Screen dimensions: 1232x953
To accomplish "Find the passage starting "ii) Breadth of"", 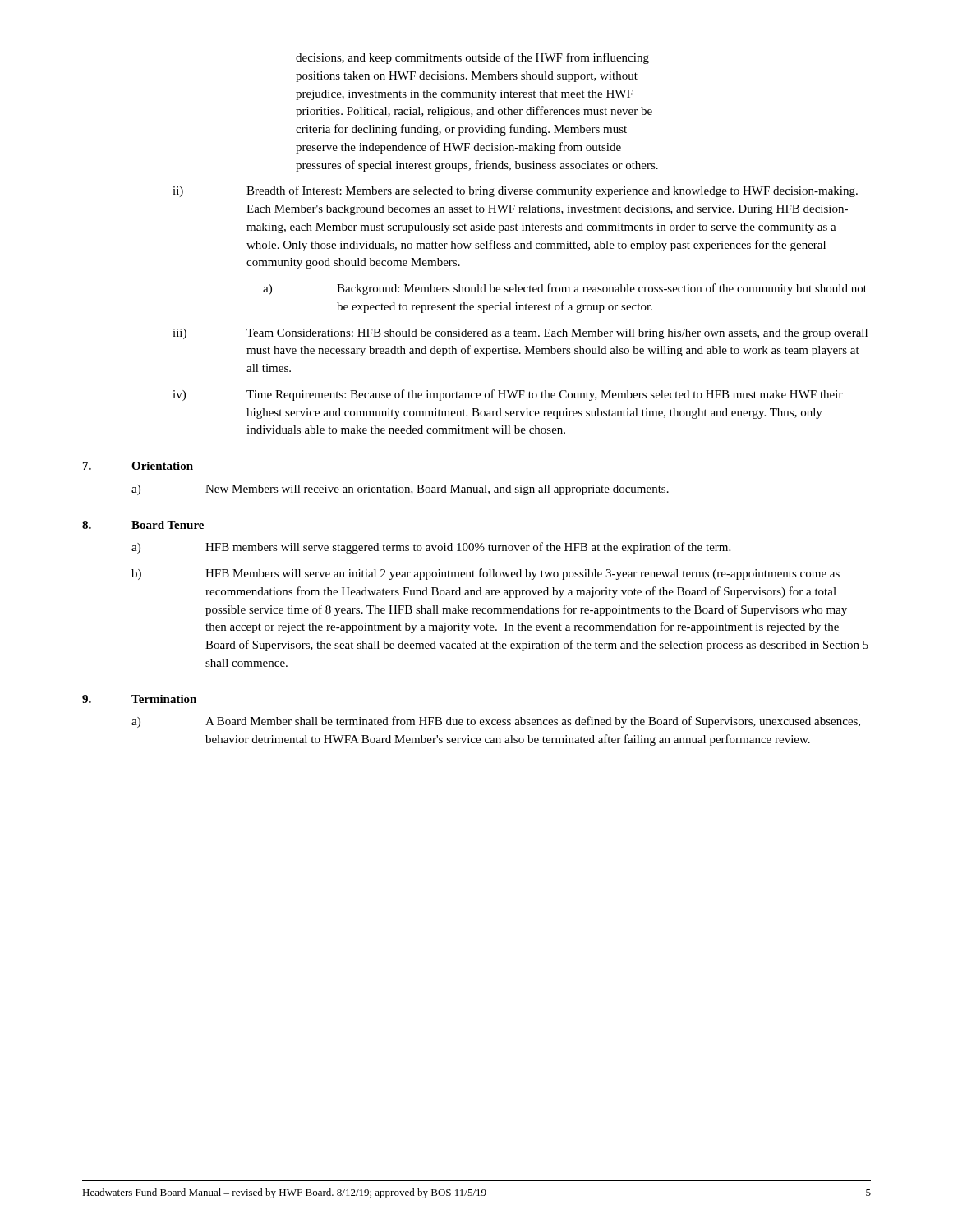I will [x=522, y=227].
